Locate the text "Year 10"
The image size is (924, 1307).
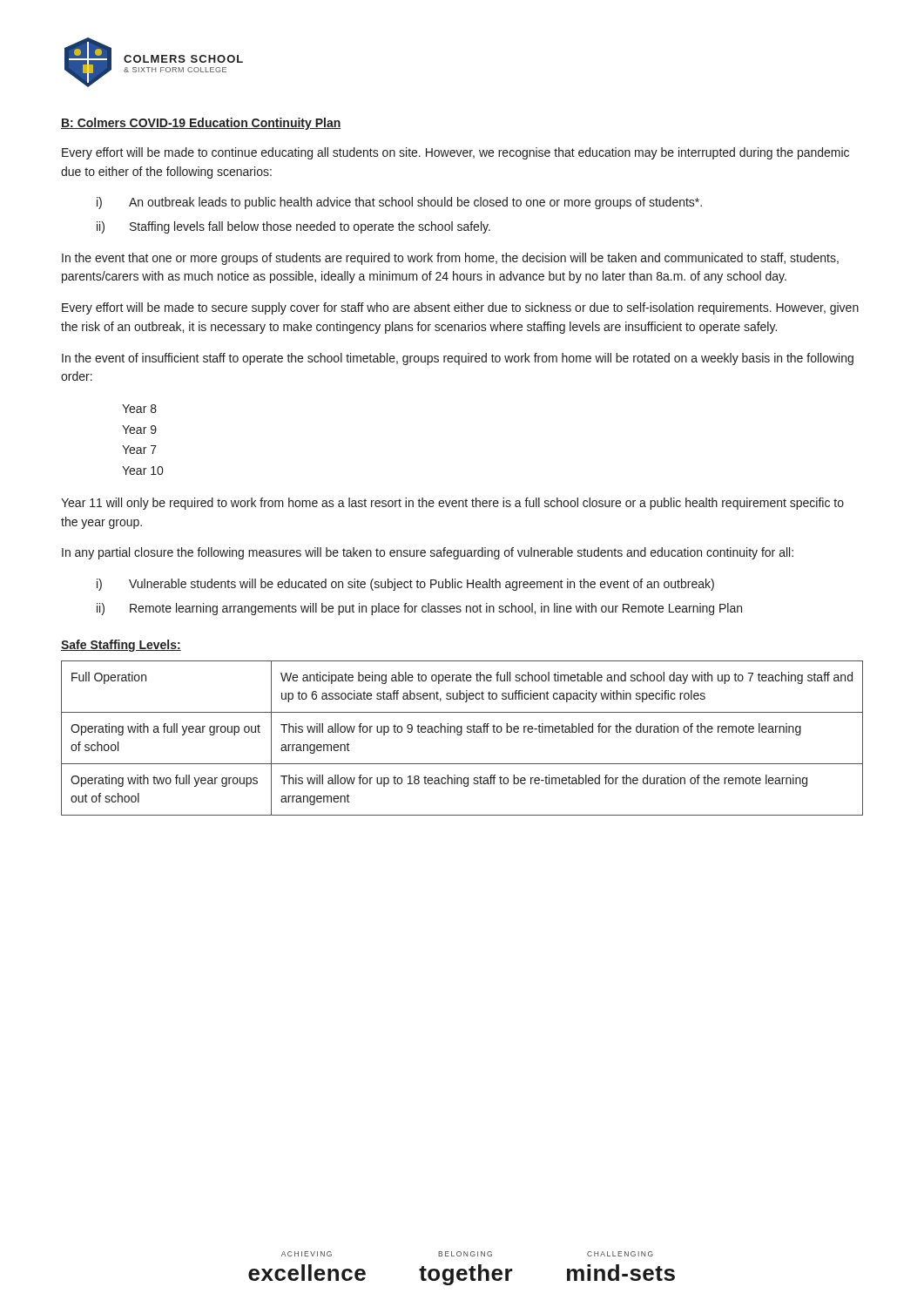143,471
